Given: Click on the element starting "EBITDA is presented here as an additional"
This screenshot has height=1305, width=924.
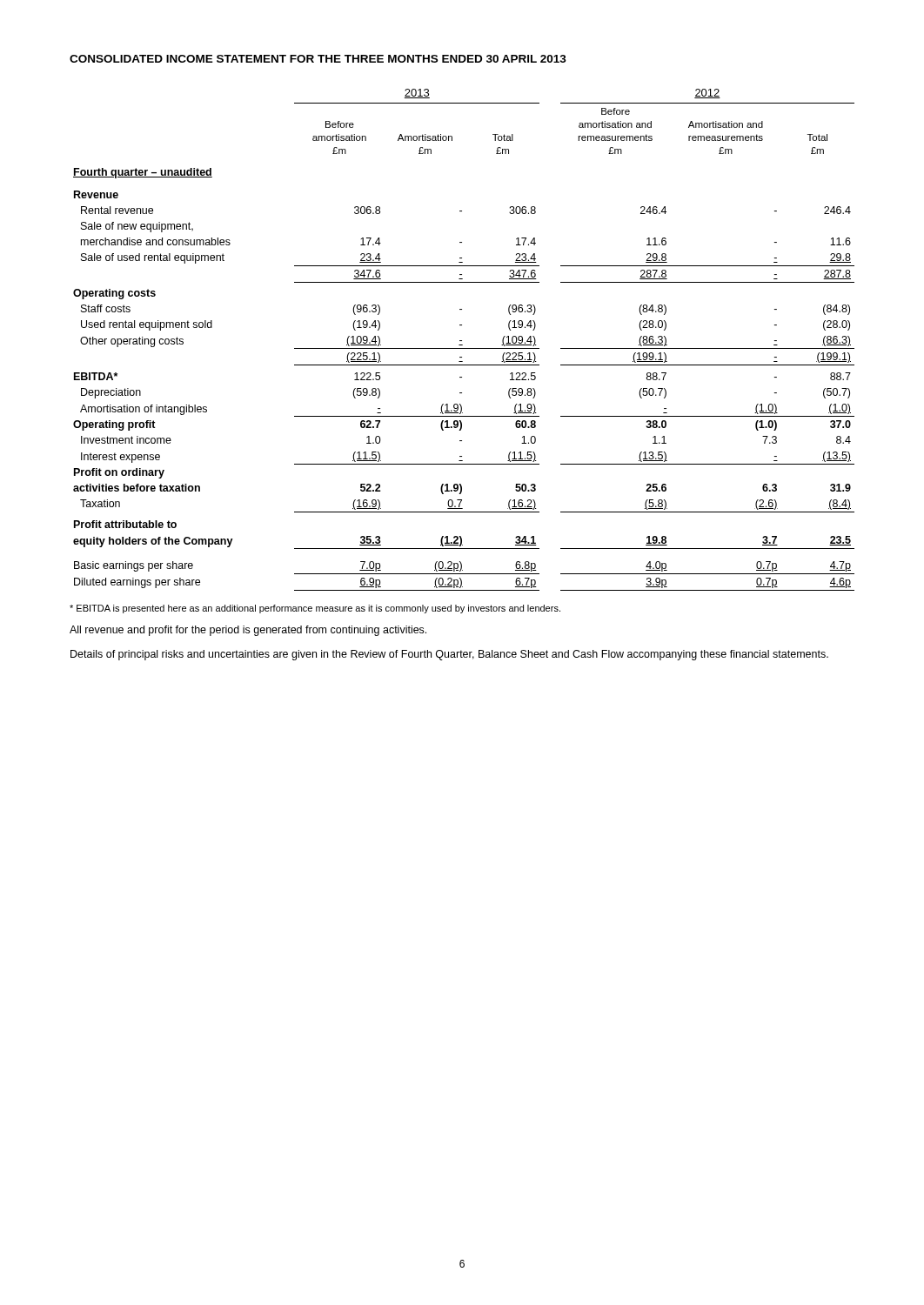Looking at the screenshot, I should pyautogui.click(x=315, y=608).
